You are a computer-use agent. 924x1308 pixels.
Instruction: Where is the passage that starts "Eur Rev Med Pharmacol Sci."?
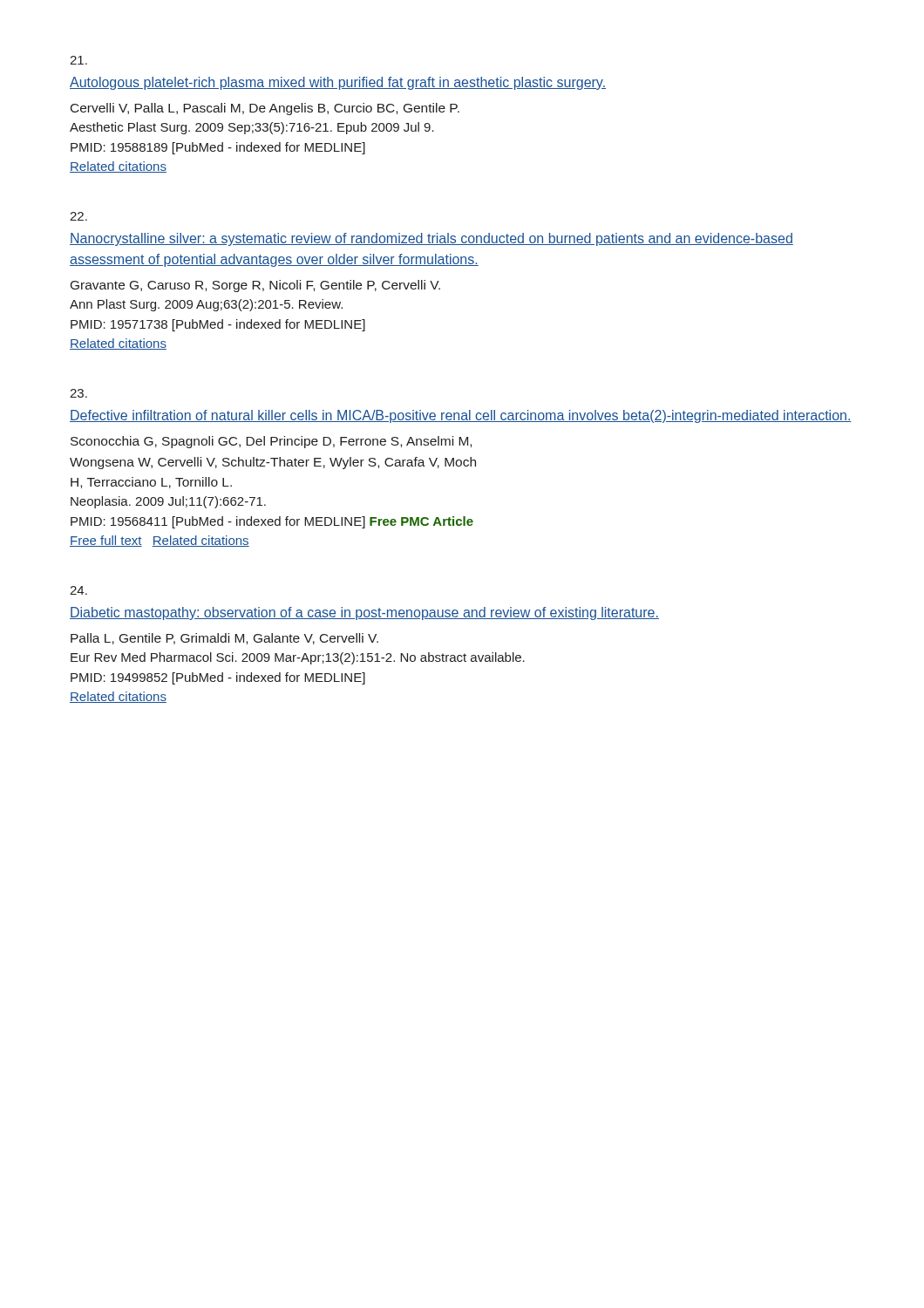(x=298, y=657)
